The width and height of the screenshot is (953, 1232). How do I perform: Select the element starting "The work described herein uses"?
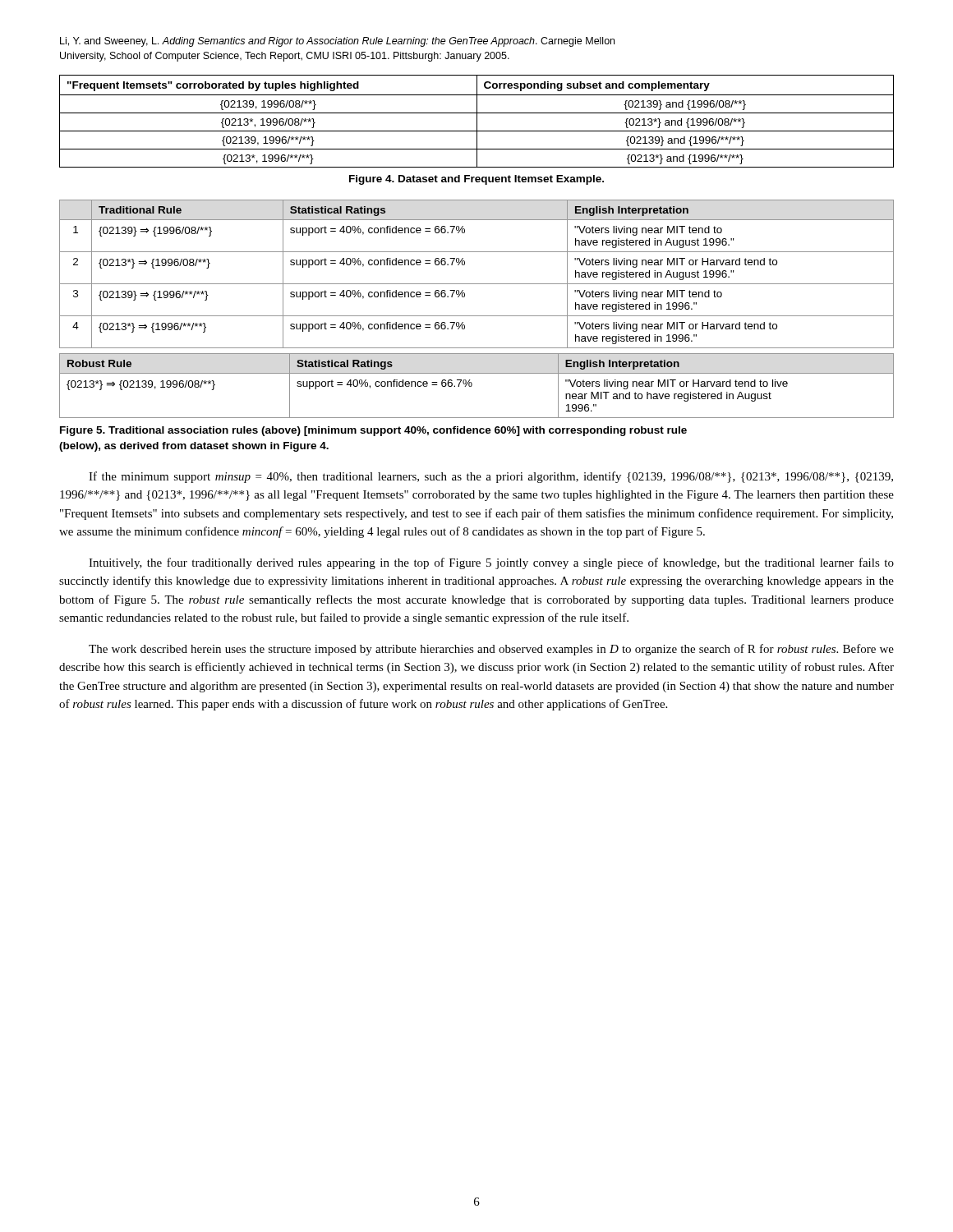pos(476,676)
